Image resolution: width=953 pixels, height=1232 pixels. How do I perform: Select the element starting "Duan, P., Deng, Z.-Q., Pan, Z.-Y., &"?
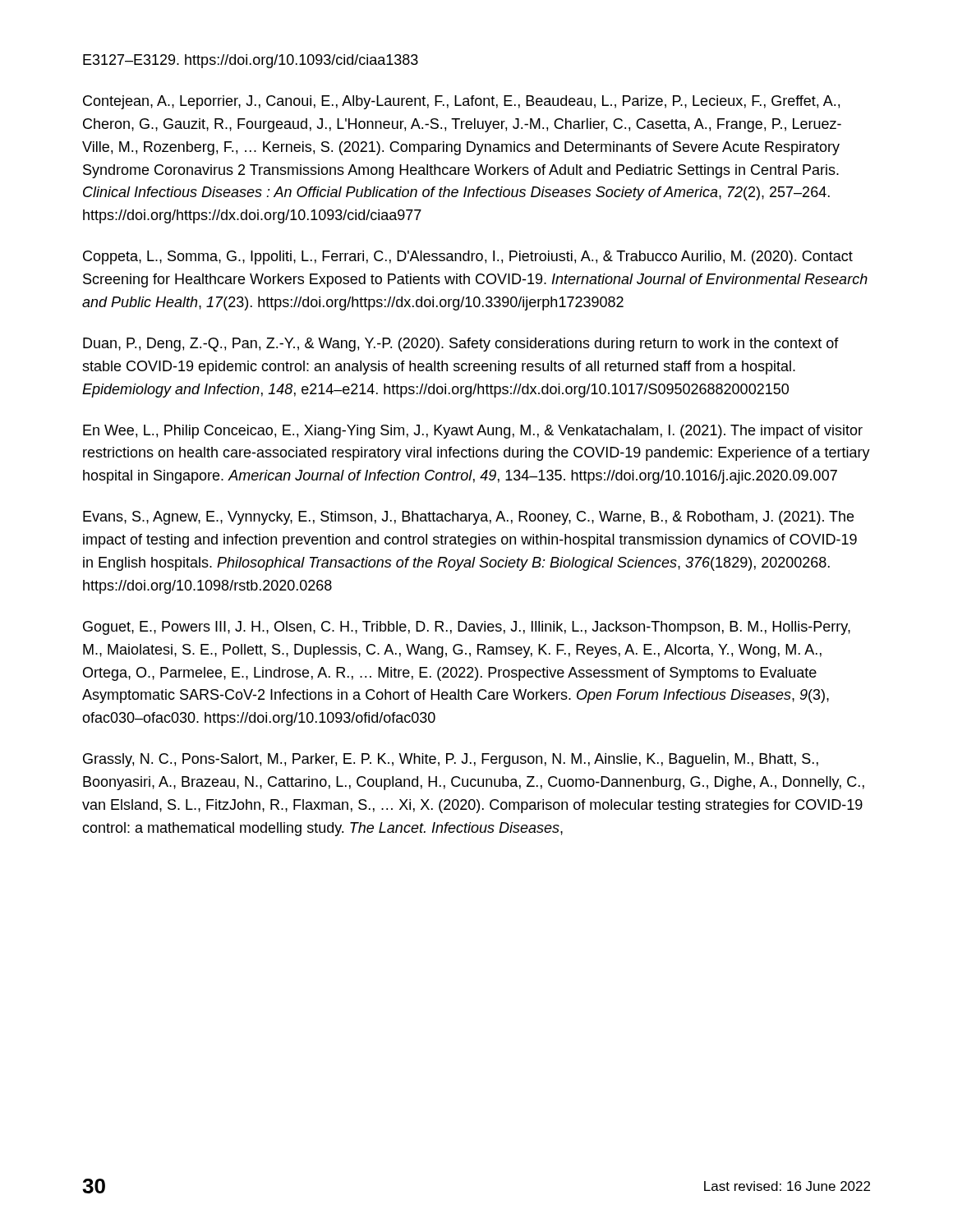460,366
